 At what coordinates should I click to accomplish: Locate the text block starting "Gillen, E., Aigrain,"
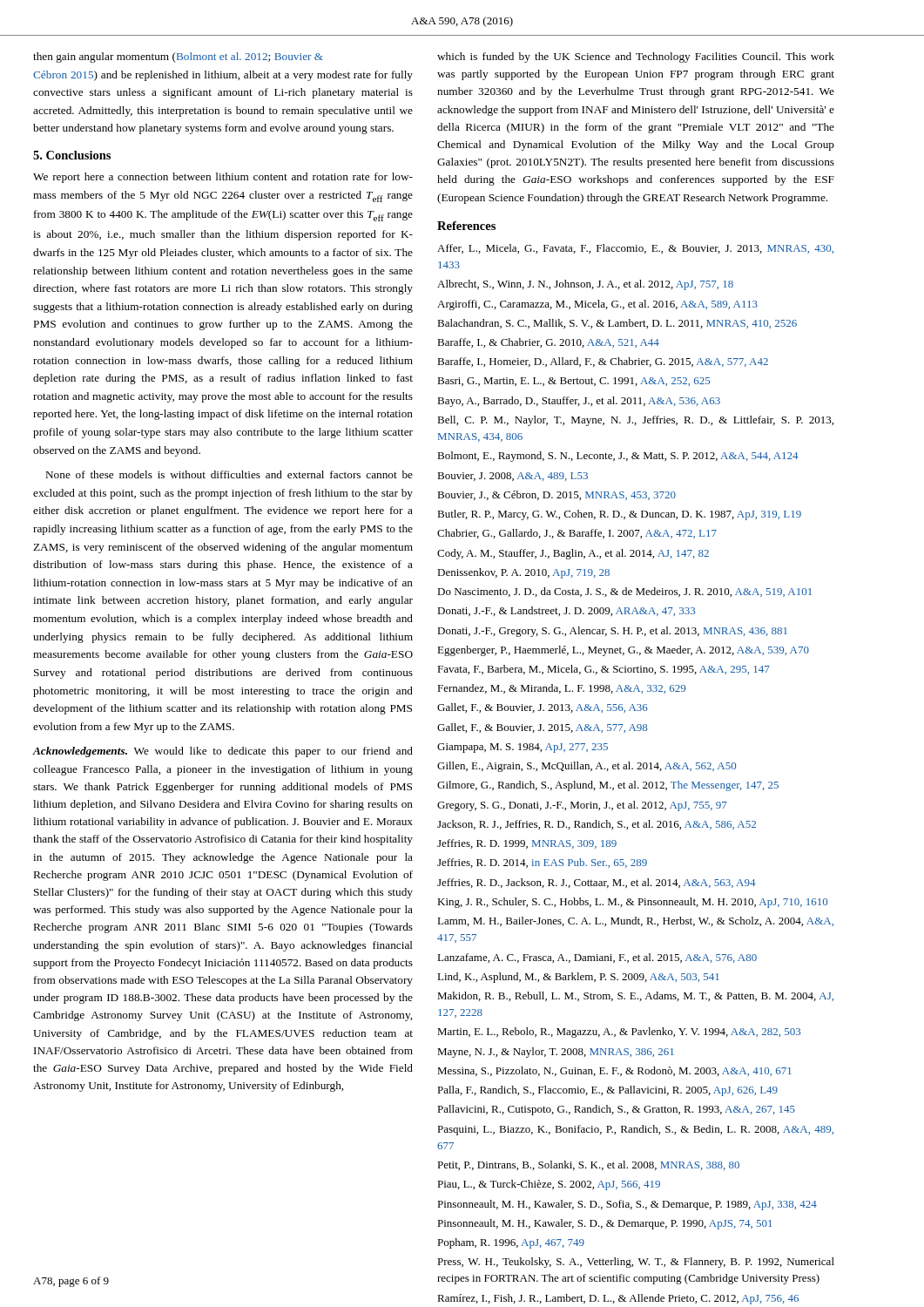pyautogui.click(x=587, y=766)
